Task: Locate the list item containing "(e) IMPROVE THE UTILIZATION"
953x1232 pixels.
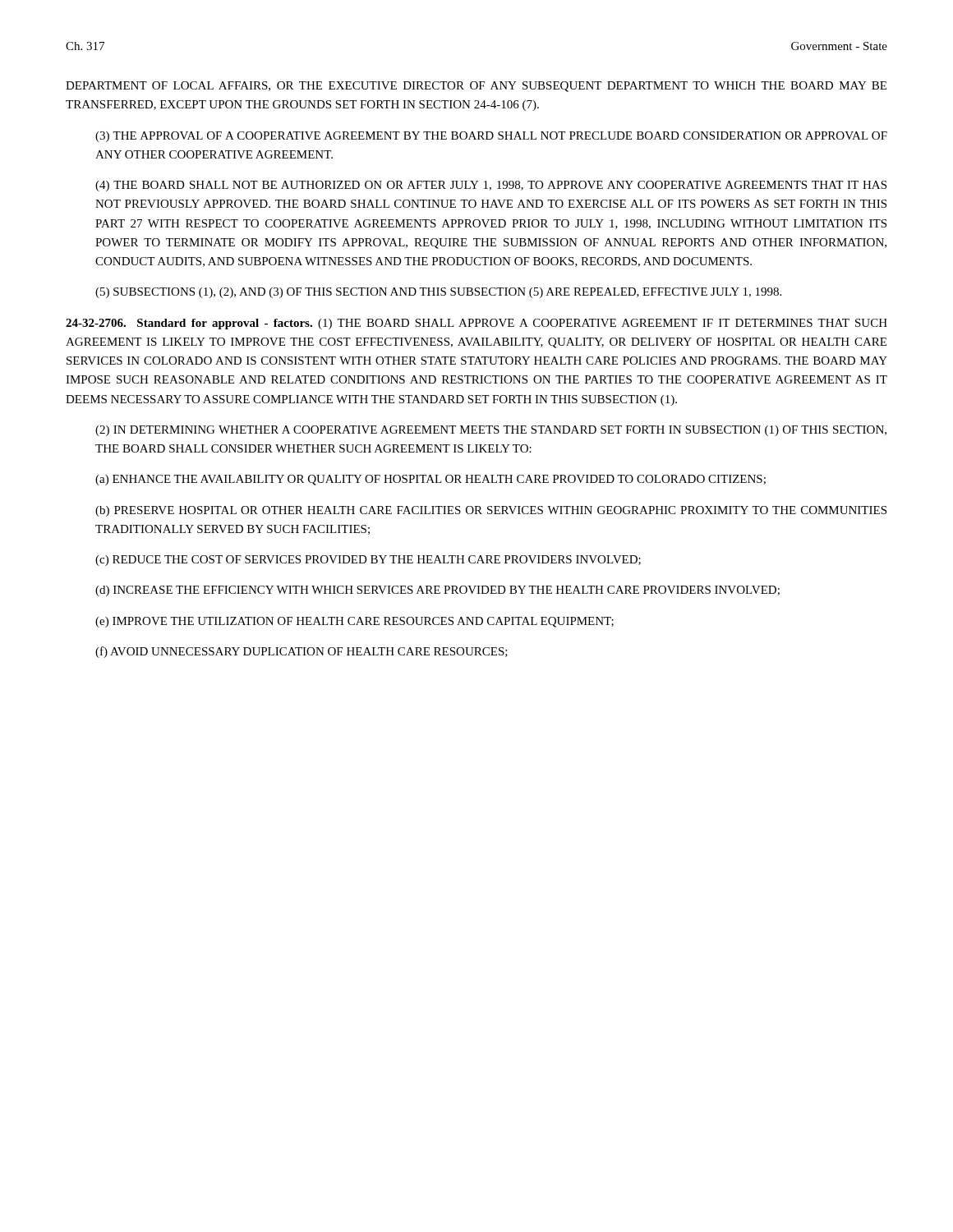Action: point(355,620)
